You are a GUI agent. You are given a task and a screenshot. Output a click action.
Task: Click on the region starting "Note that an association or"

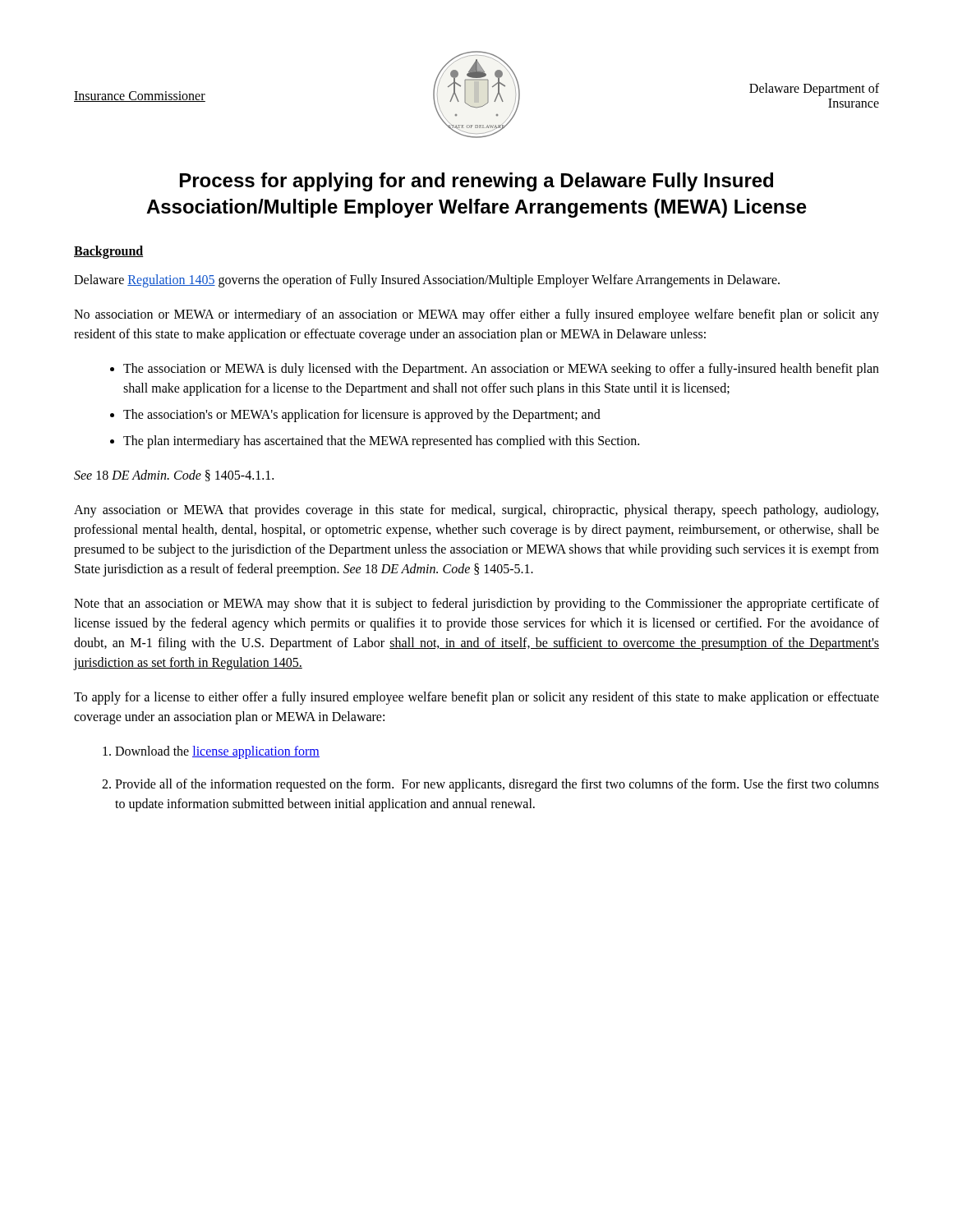pos(476,633)
